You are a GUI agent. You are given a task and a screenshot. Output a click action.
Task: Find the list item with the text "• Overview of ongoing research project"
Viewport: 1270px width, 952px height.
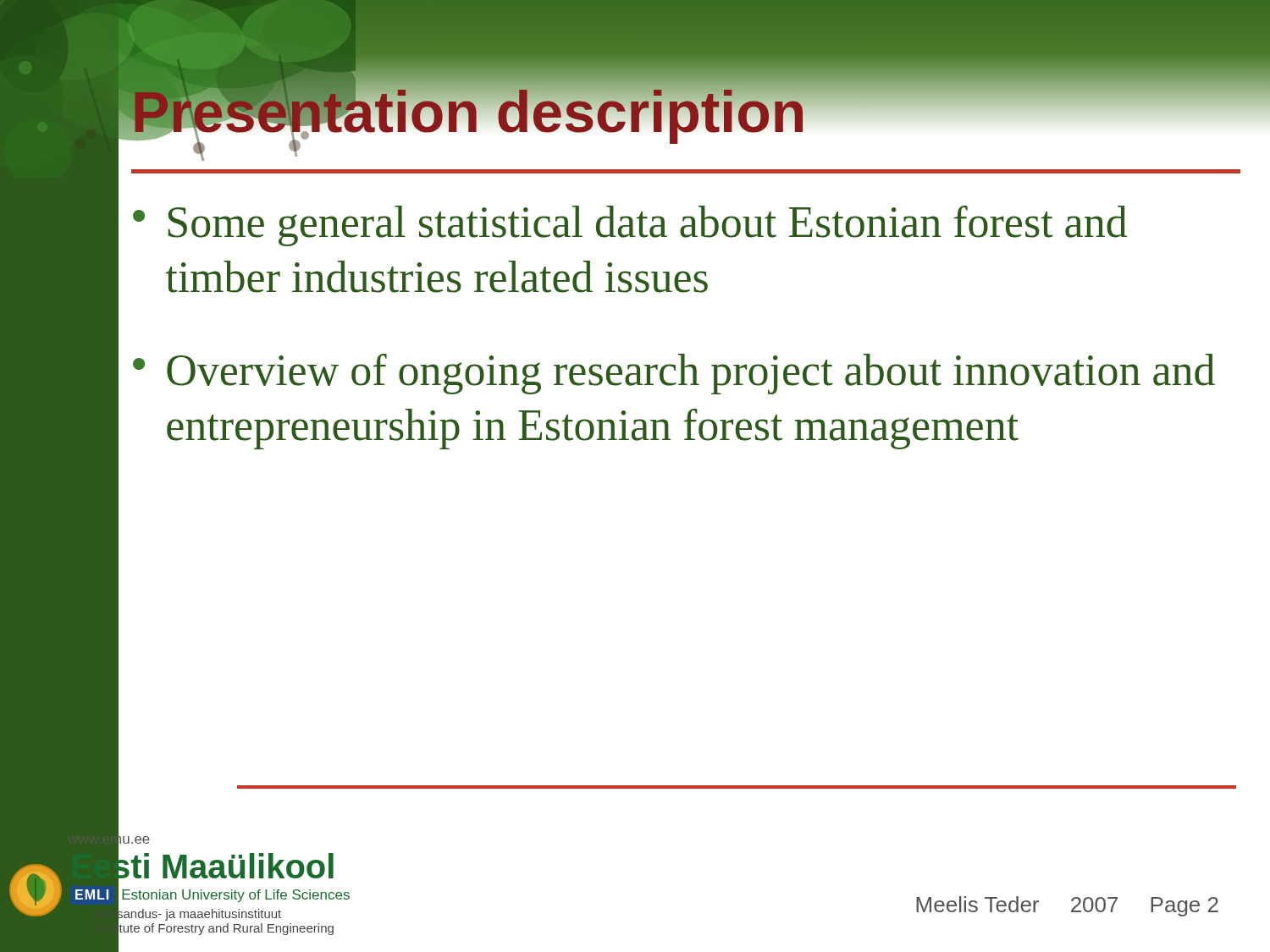pos(682,398)
